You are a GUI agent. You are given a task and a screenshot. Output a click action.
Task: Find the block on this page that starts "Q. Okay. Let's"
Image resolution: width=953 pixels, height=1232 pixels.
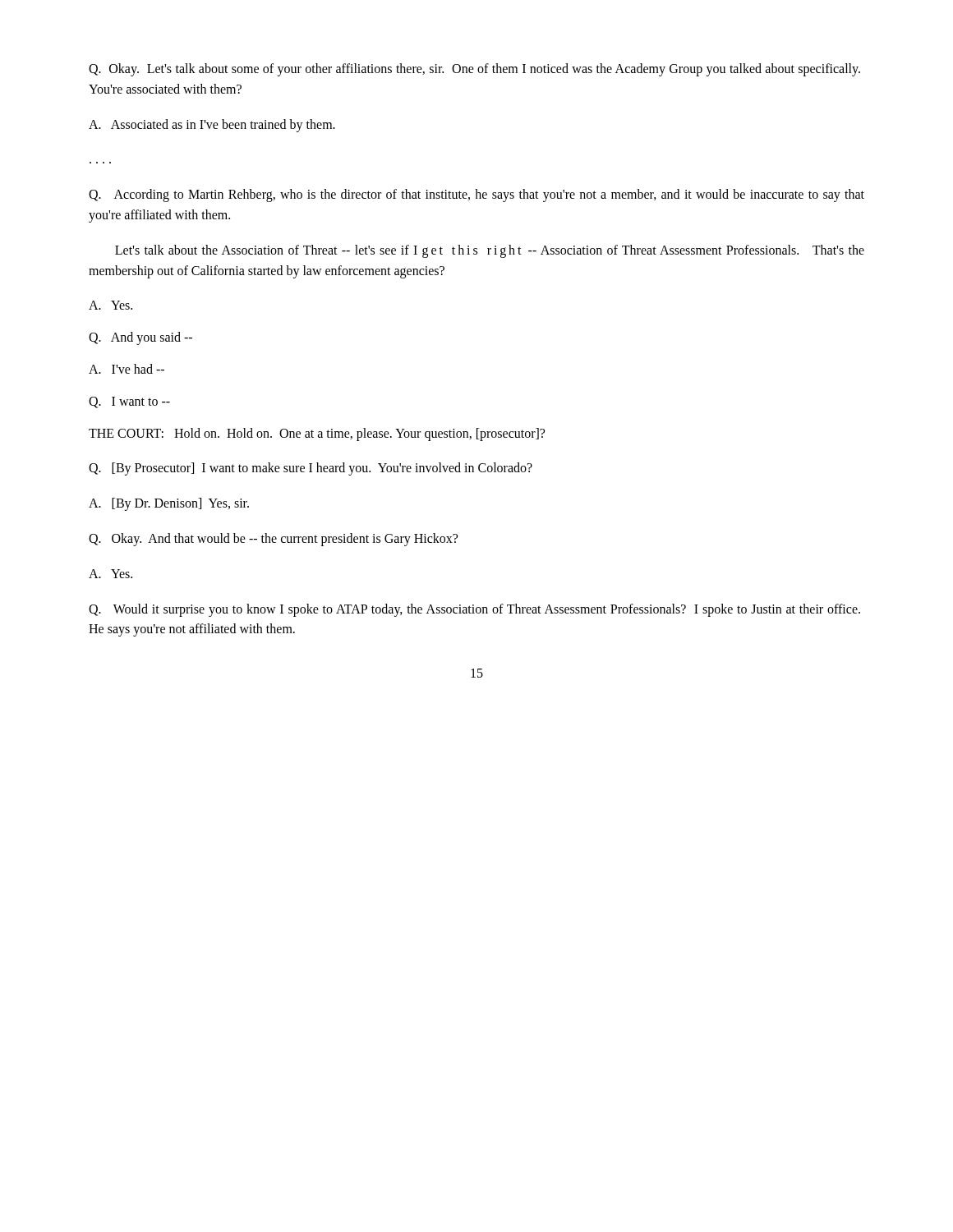tap(476, 79)
